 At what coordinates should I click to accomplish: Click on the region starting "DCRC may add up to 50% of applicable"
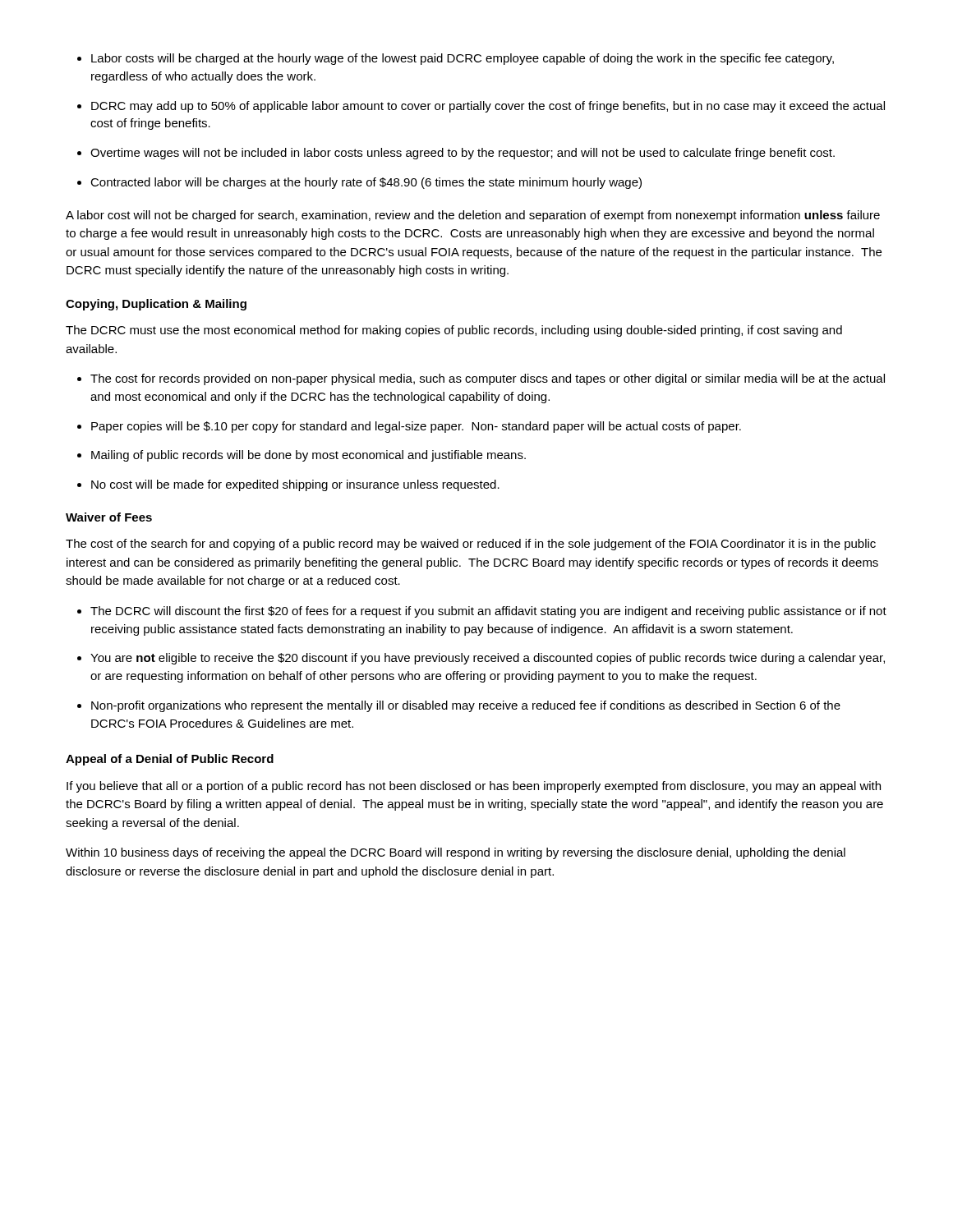(x=476, y=114)
